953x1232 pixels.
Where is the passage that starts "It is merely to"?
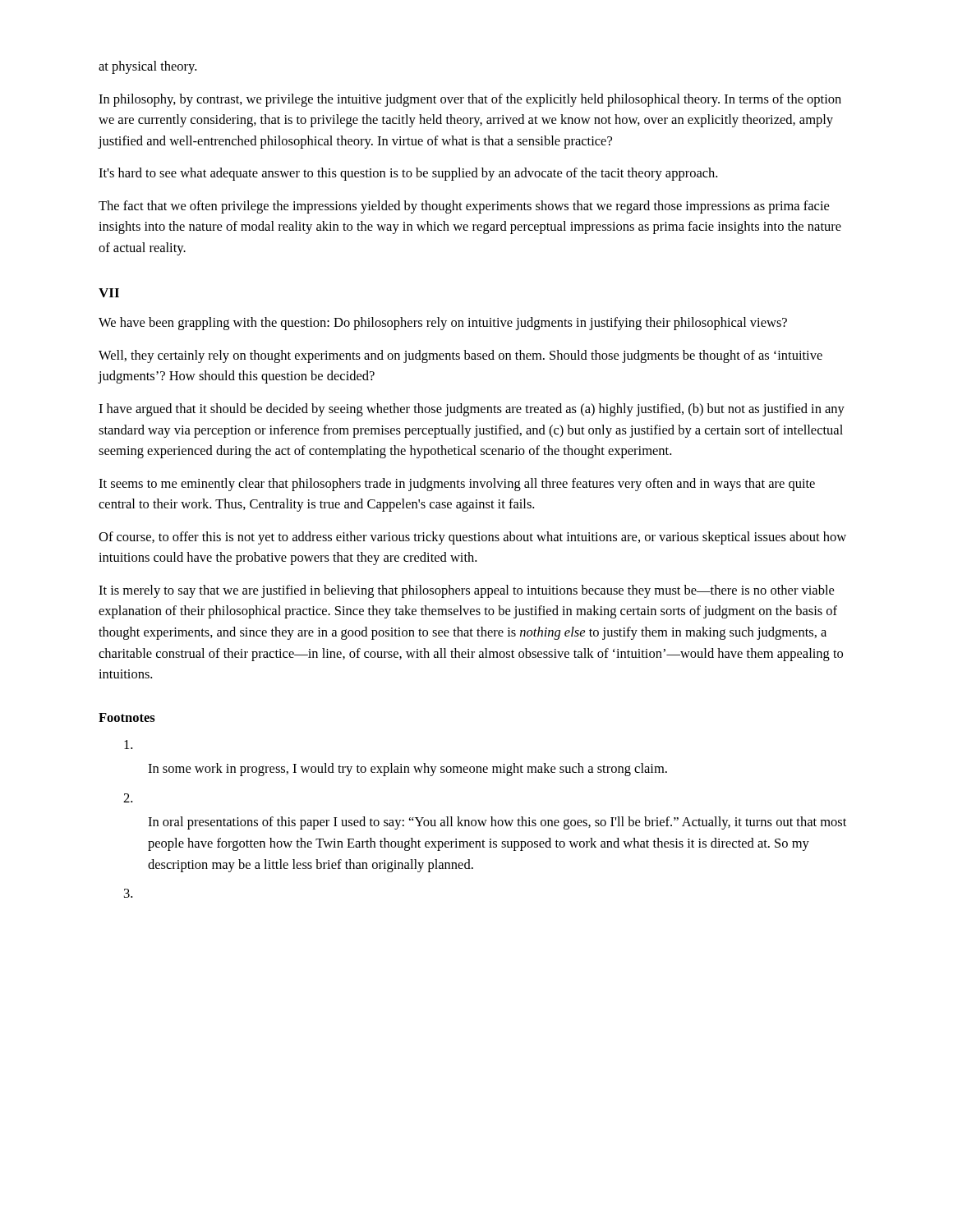click(471, 632)
